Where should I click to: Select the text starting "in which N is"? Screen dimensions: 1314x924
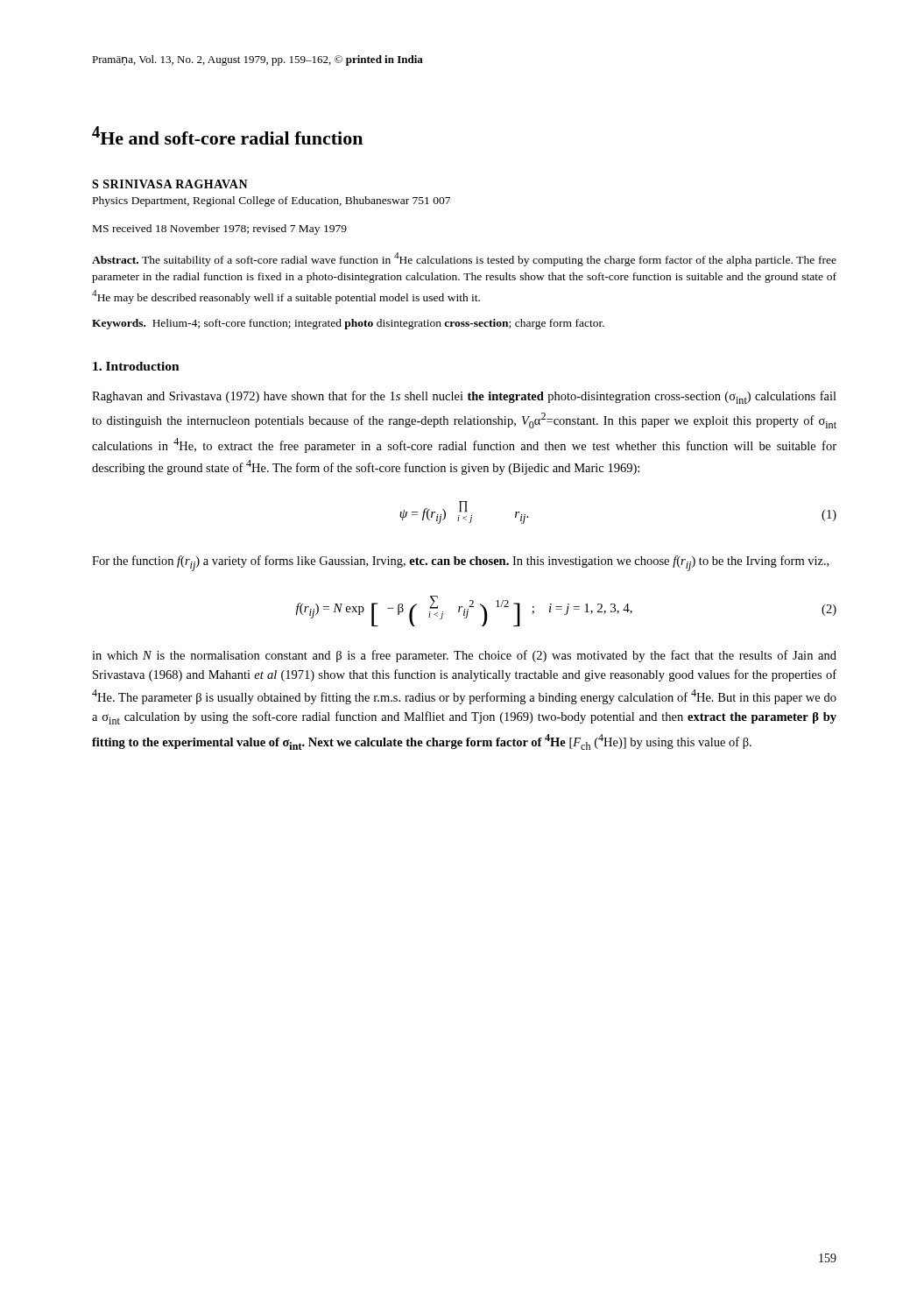coord(464,700)
